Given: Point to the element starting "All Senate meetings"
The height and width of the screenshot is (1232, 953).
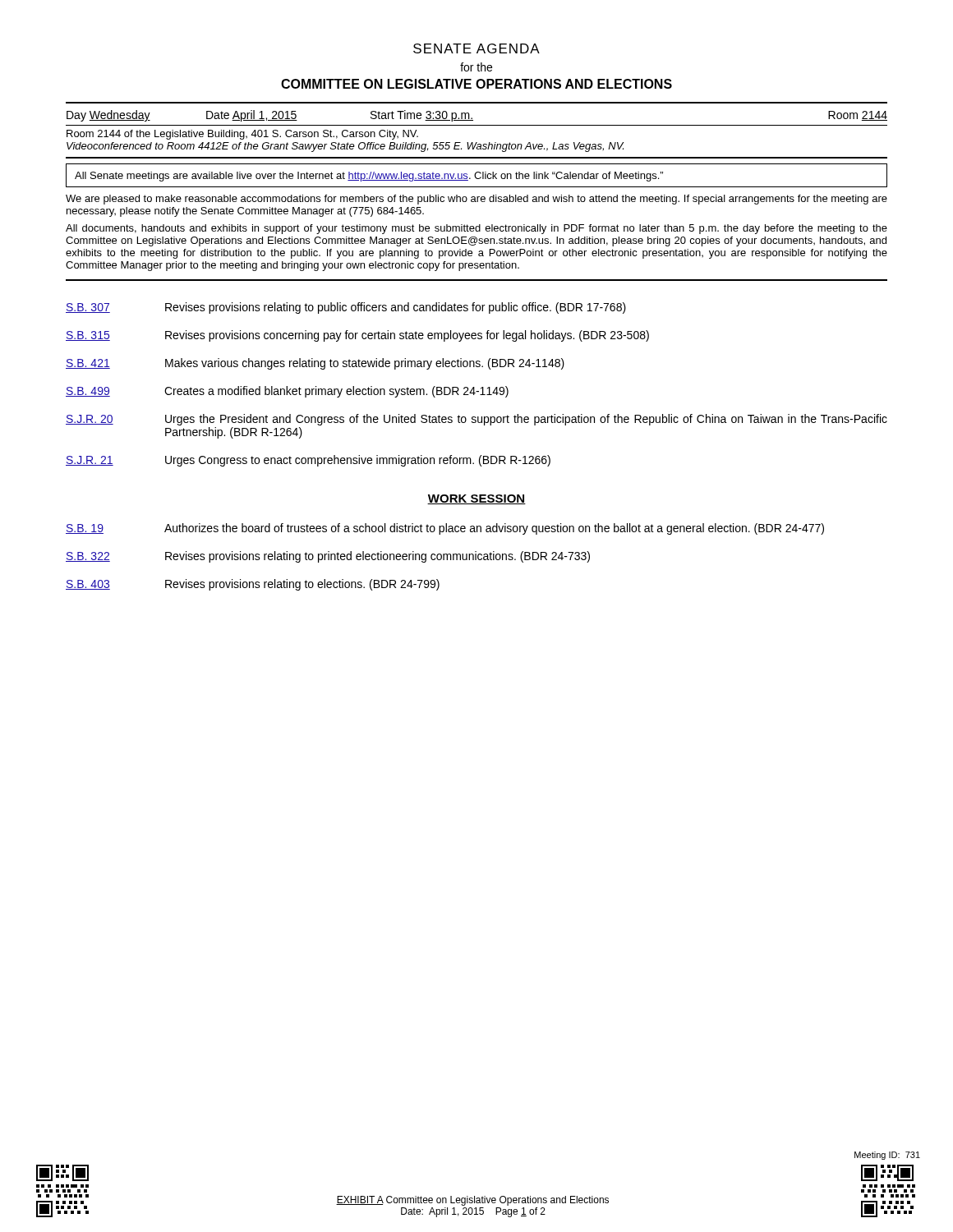Looking at the screenshot, I should (x=369, y=175).
